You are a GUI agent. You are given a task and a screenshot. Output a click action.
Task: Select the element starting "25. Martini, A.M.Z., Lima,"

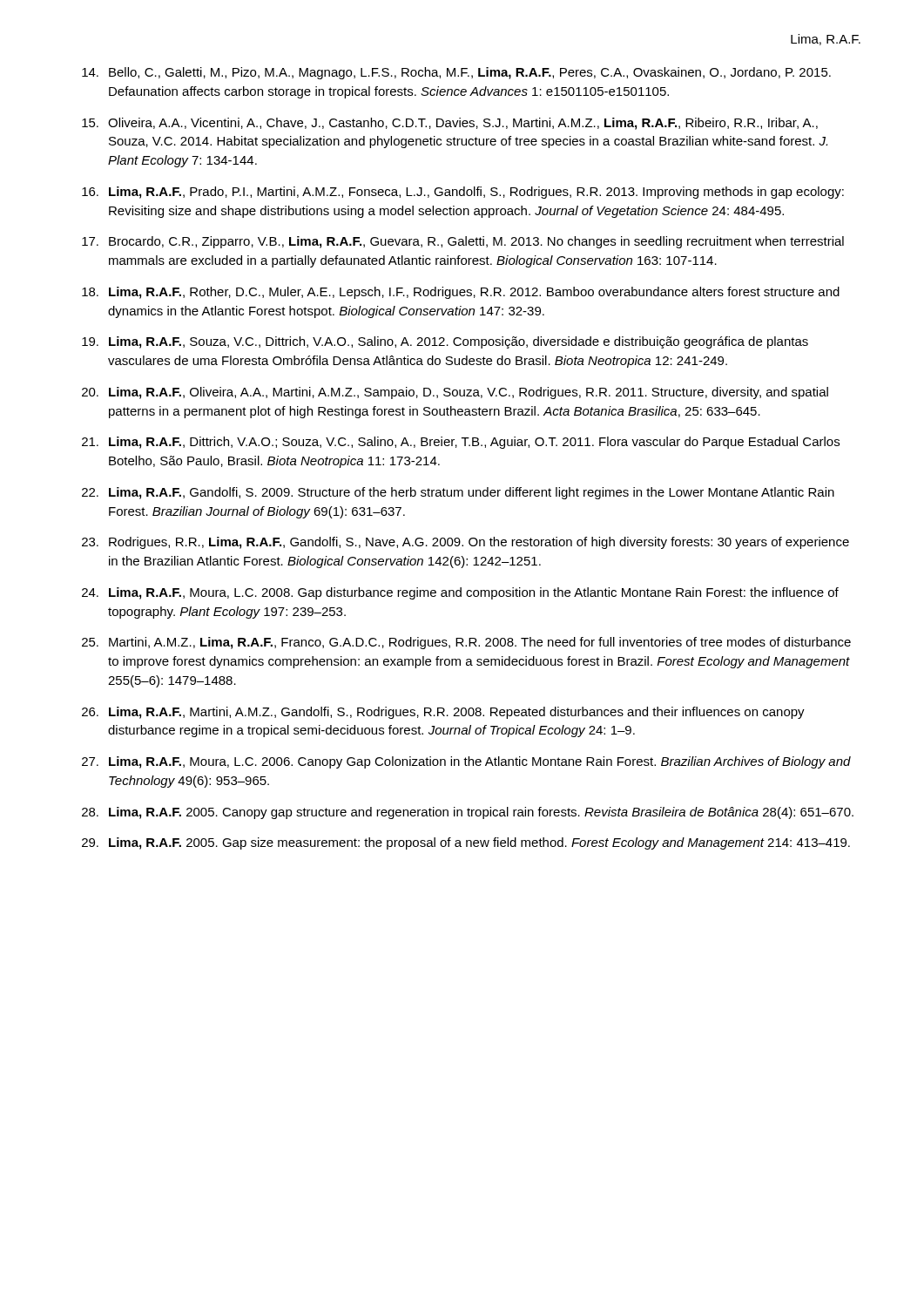tap(462, 661)
